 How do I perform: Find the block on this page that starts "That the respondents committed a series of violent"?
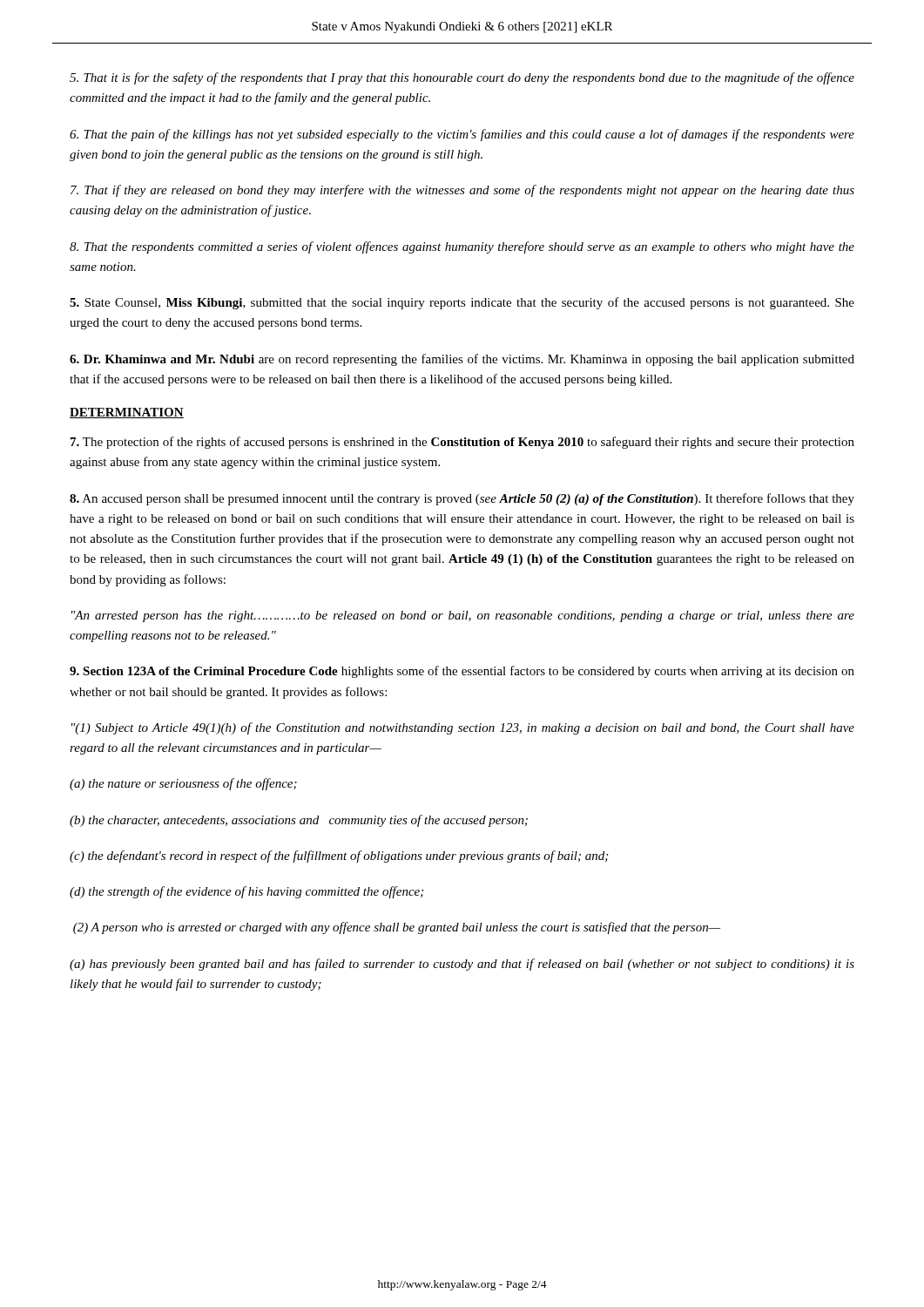pos(462,256)
